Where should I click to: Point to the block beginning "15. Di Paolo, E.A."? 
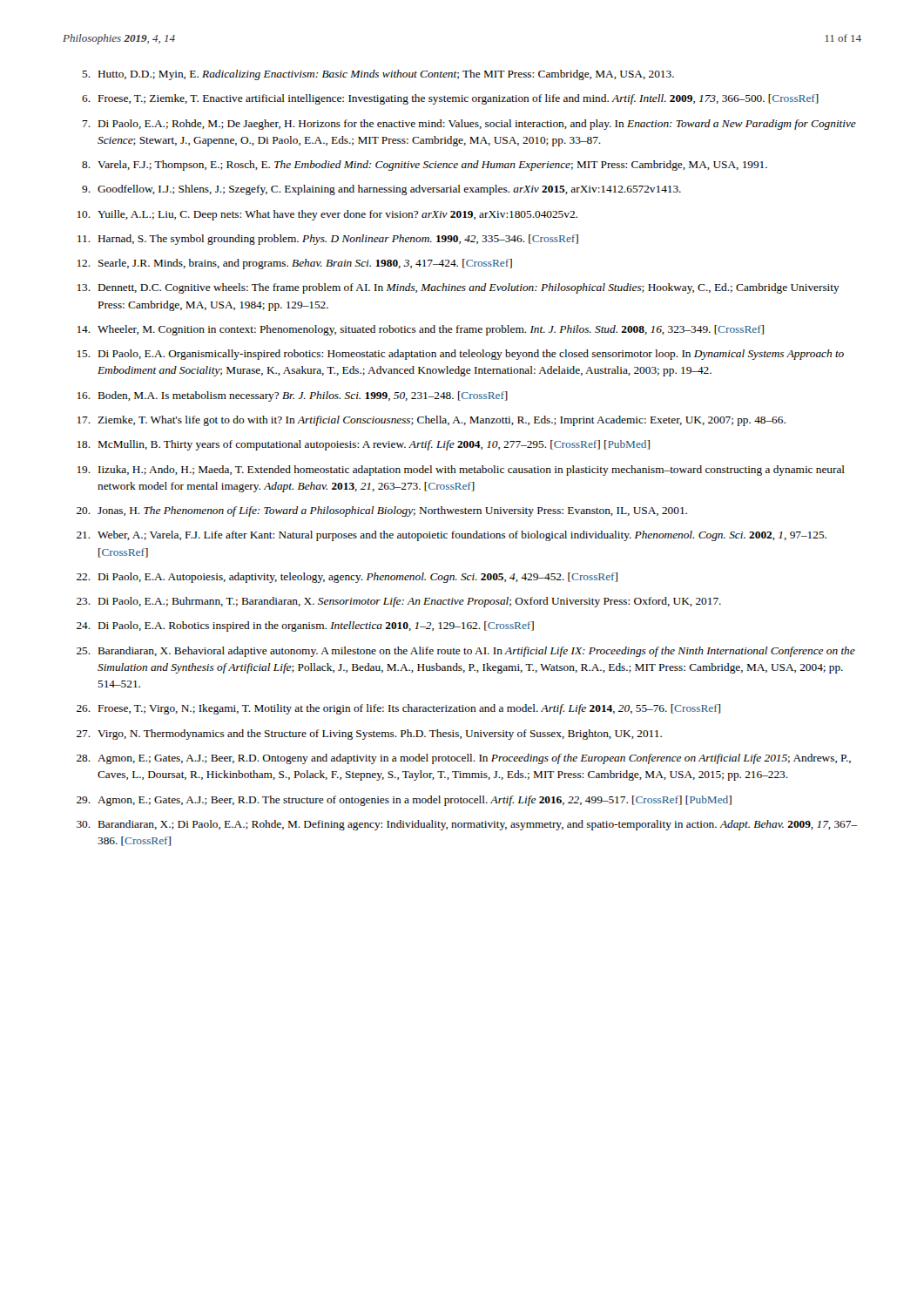[x=462, y=362]
